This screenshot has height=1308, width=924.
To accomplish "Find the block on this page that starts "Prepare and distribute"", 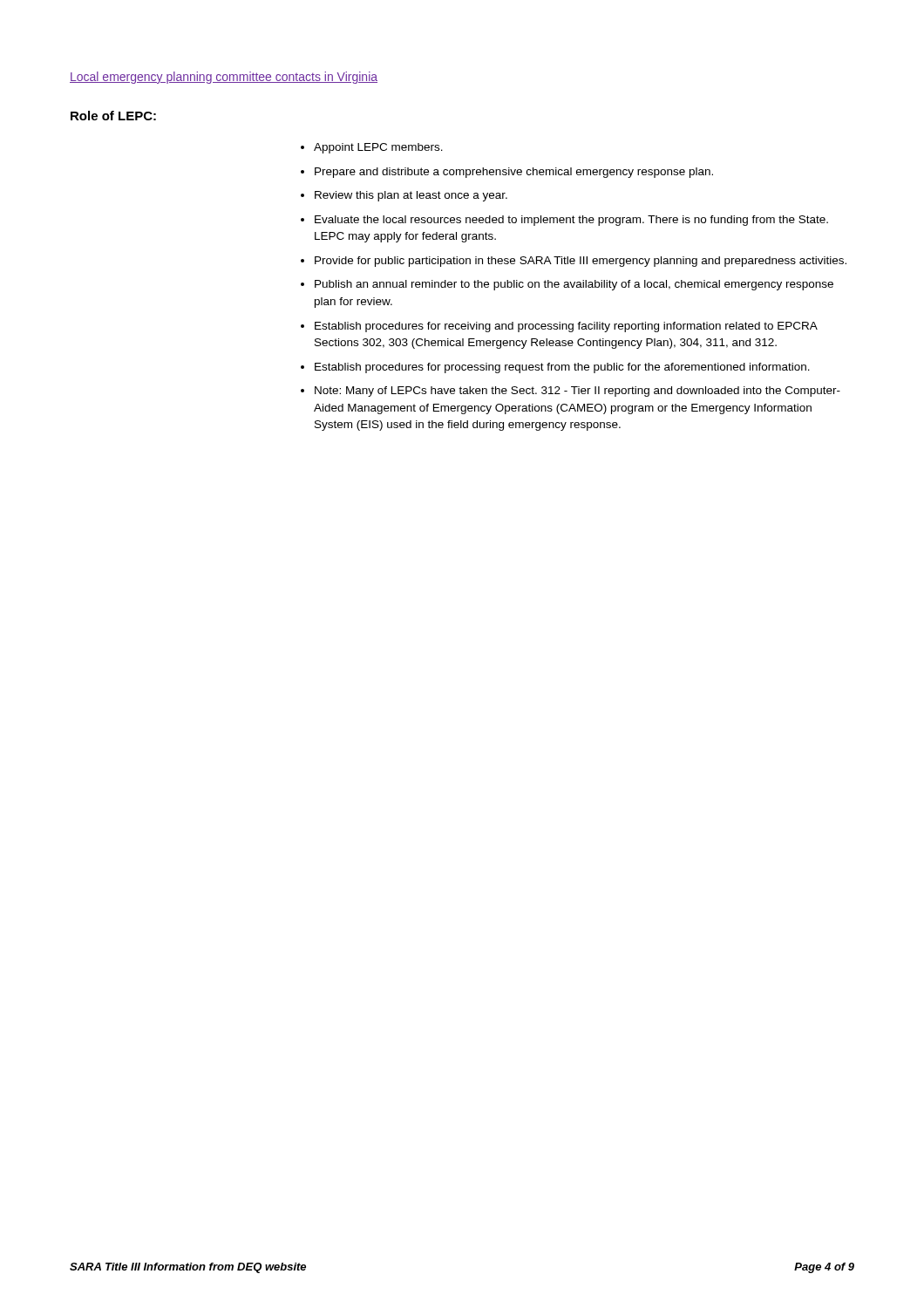I will pos(514,171).
